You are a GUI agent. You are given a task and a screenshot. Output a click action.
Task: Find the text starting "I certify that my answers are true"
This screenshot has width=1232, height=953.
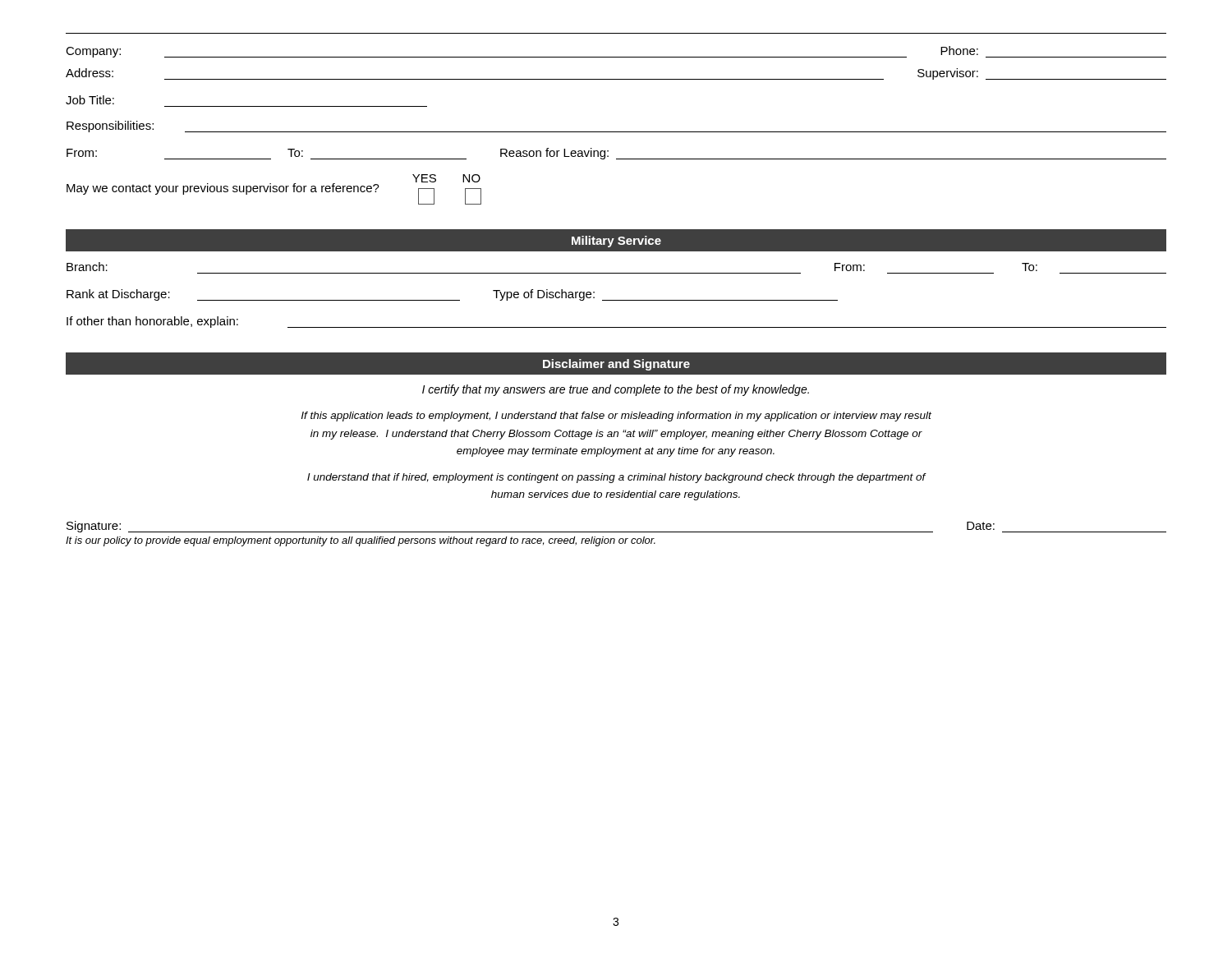616,390
